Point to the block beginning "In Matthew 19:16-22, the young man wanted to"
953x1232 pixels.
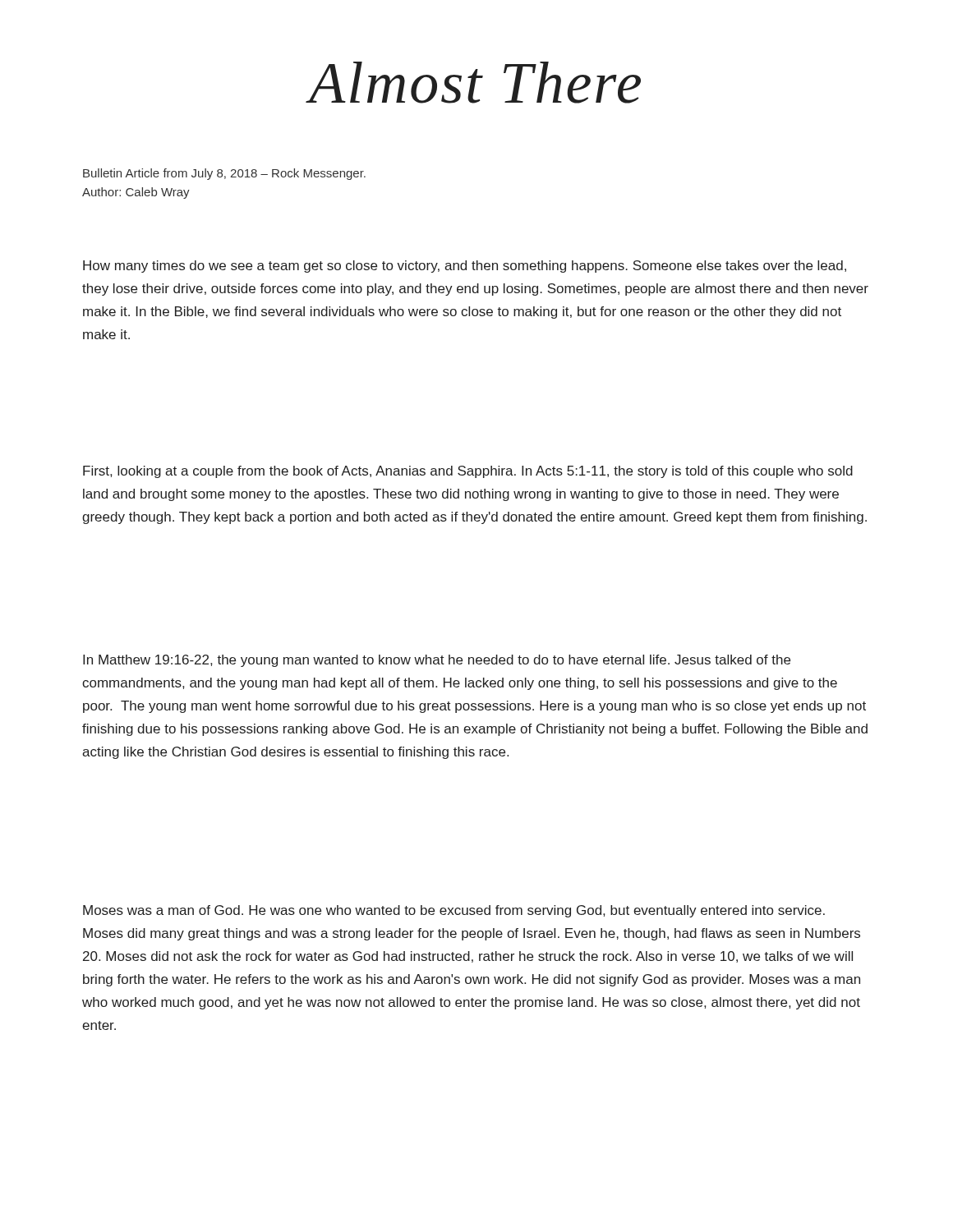tap(475, 706)
